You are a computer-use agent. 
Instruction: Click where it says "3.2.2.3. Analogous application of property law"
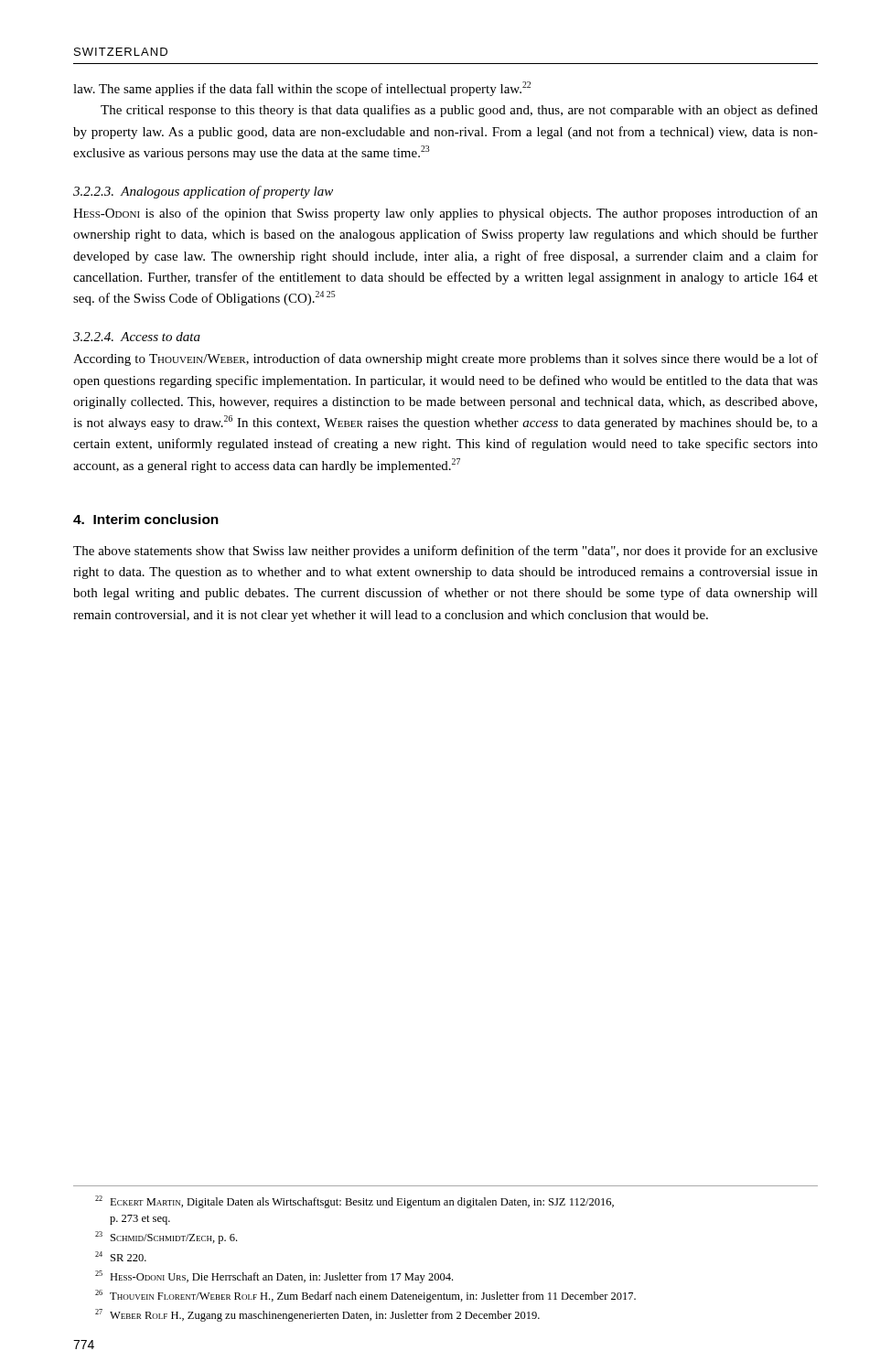point(203,191)
